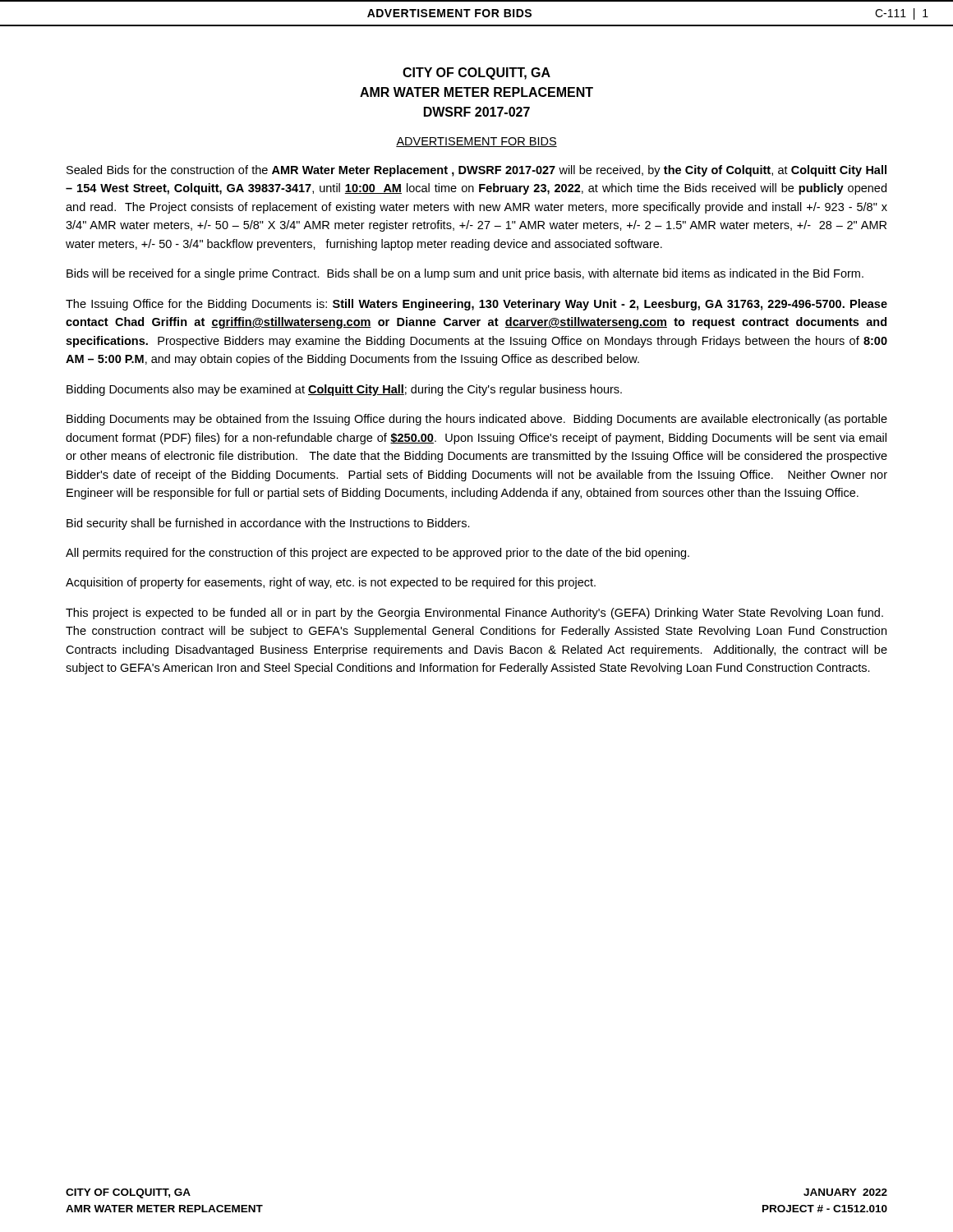This screenshot has height=1232, width=953.
Task: Select the title that says "CITY OF COLQUITT, GA"
Action: click(x=476, y=73)
